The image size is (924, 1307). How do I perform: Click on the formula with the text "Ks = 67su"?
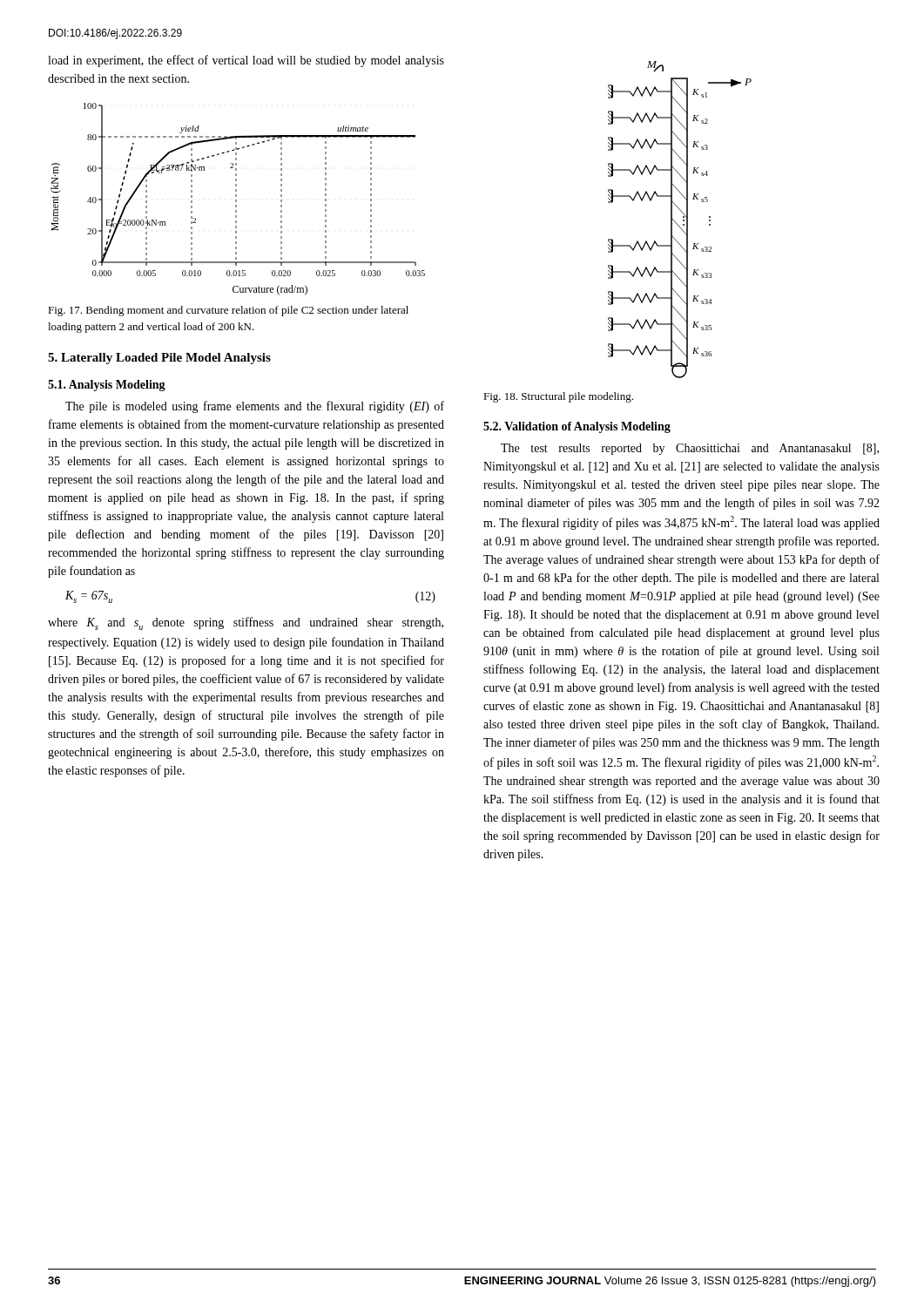95,596
